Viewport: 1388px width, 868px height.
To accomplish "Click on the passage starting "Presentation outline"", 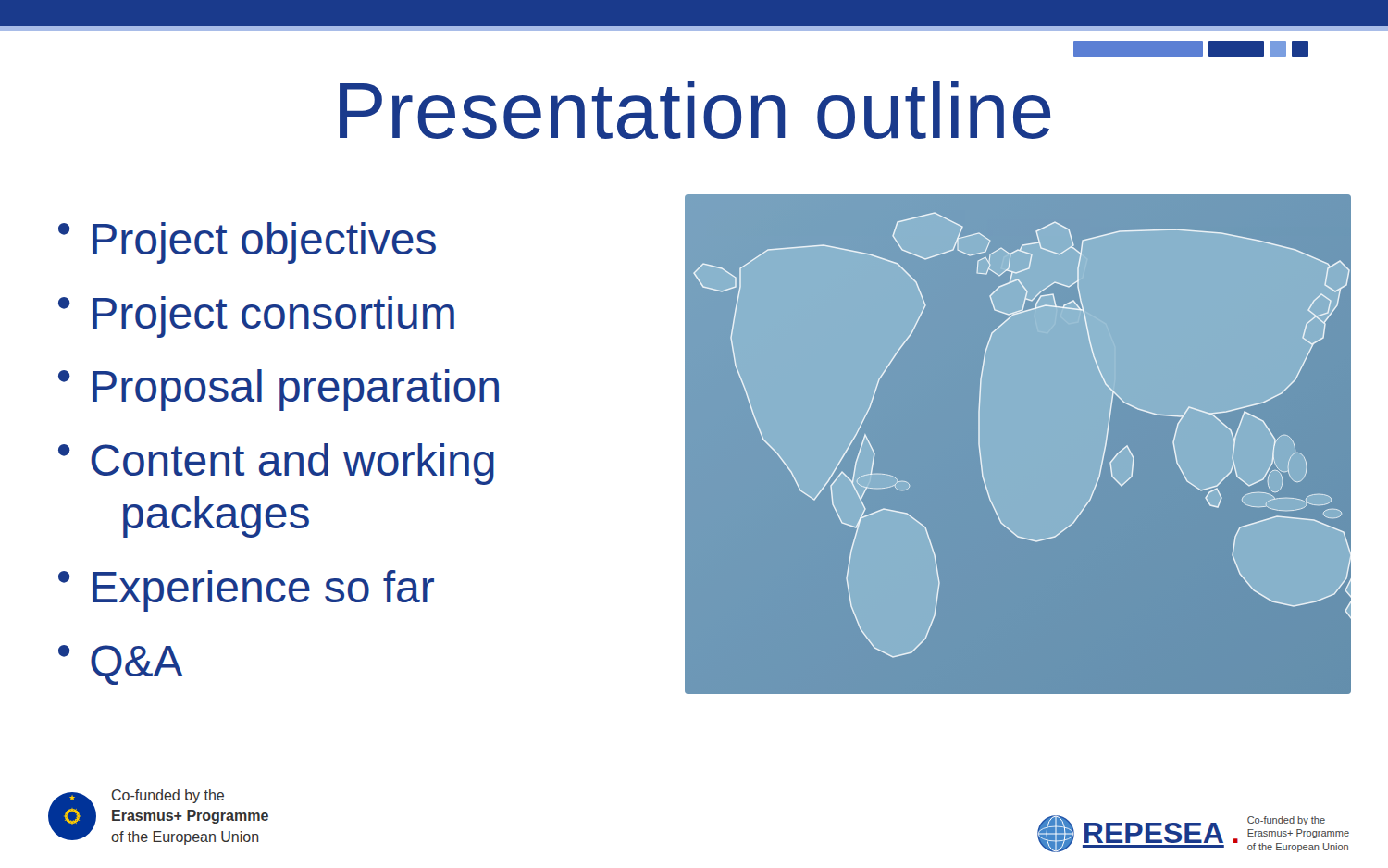I will [x=694, y=110].
